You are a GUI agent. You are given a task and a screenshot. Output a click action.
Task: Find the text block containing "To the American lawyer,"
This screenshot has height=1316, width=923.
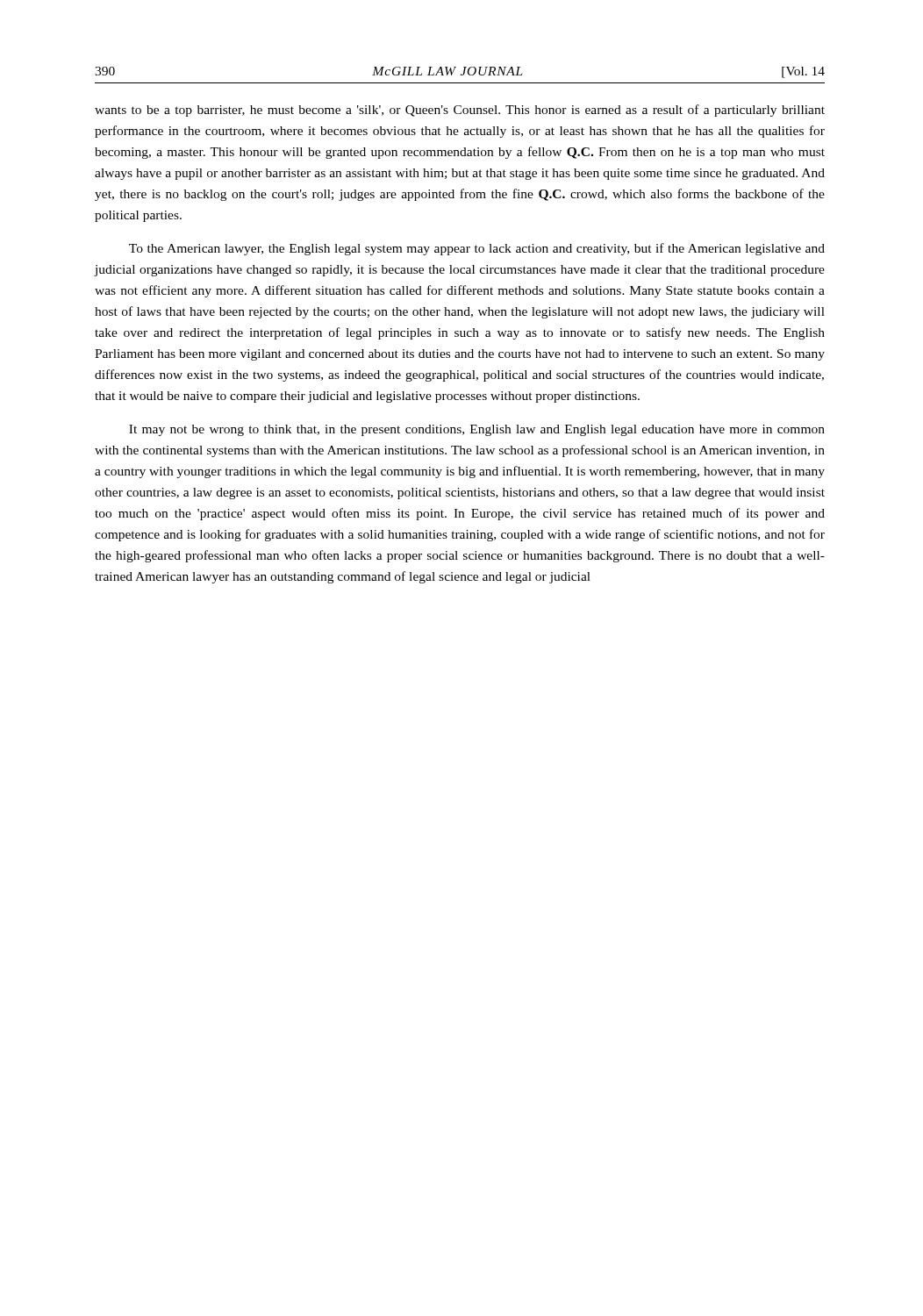pos(460,322)
